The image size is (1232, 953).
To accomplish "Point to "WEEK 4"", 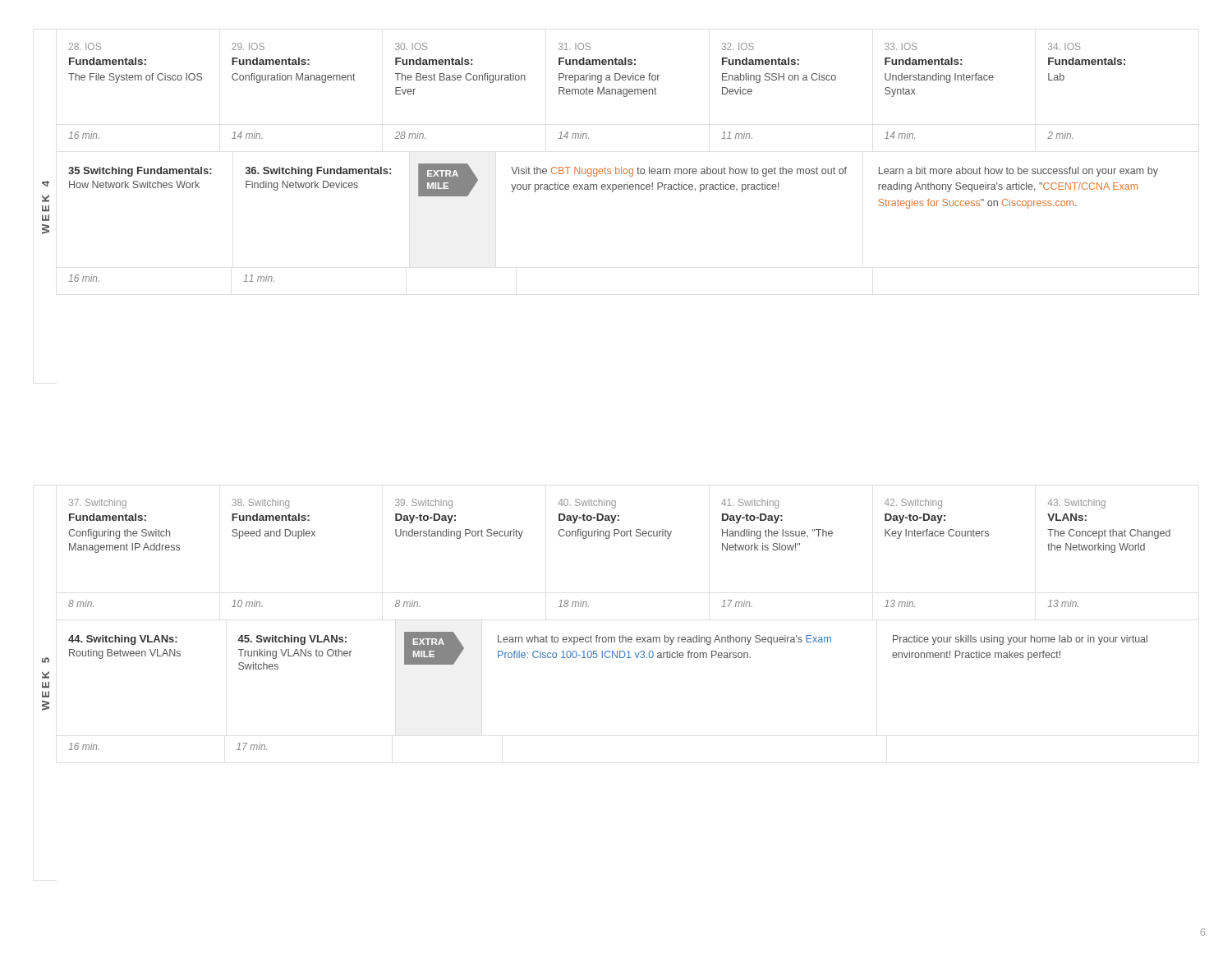I will tap(45, 206).
